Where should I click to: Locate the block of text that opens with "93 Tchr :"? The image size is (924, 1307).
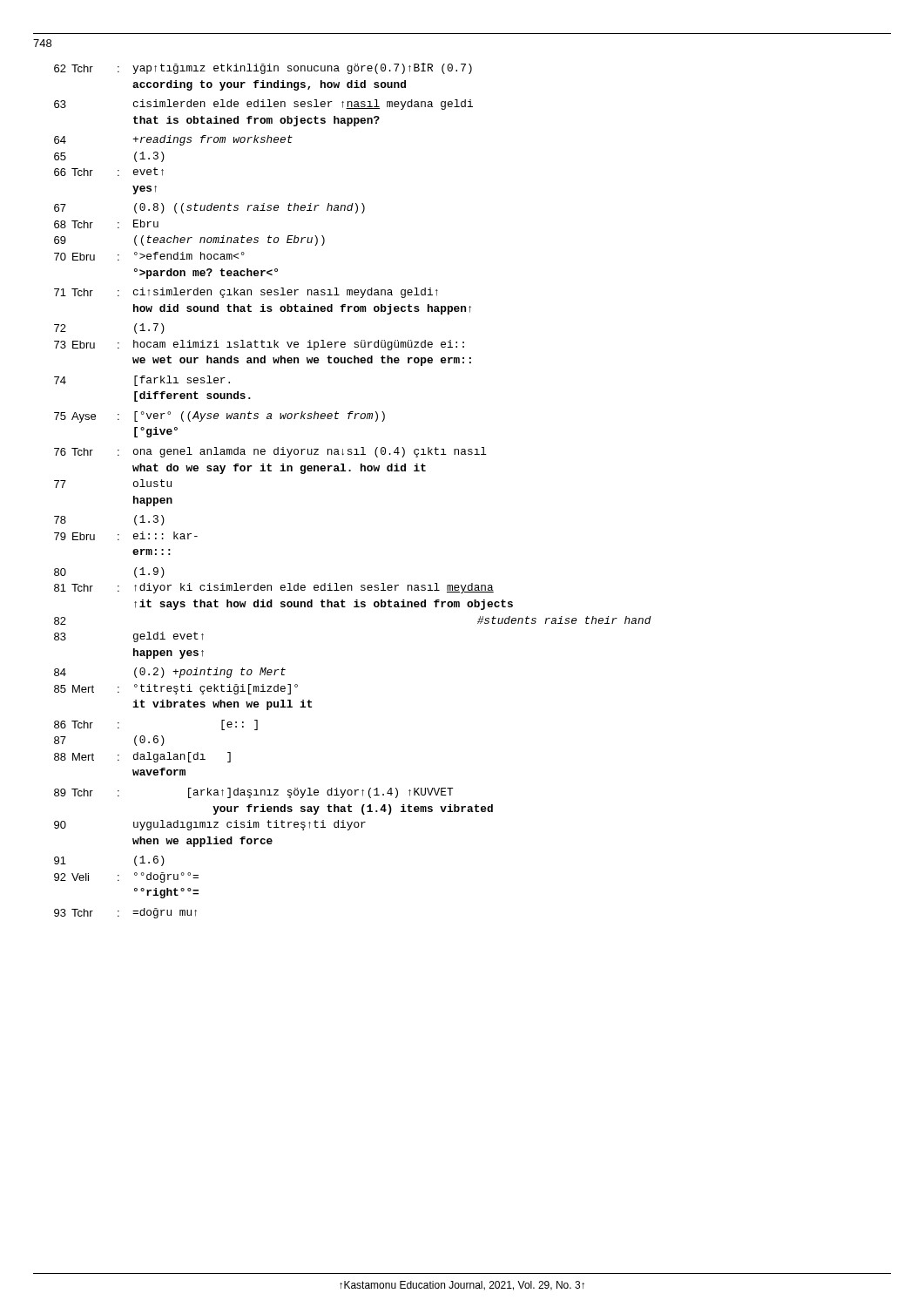pyautogui.click(x=78, y=913)
